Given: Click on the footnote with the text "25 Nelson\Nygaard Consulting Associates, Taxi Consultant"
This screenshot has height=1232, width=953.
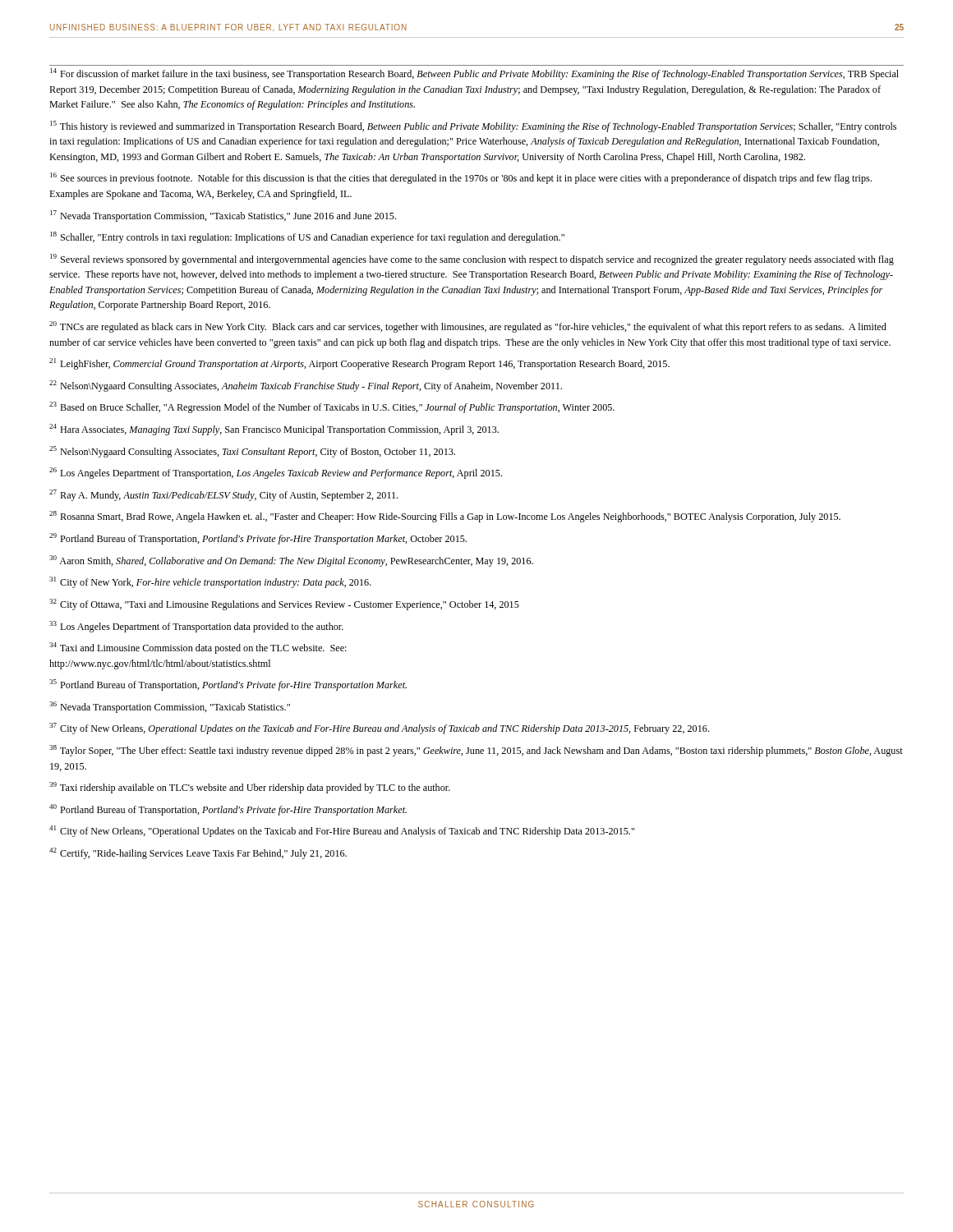Looking at the screenshot, I should 253,451.
